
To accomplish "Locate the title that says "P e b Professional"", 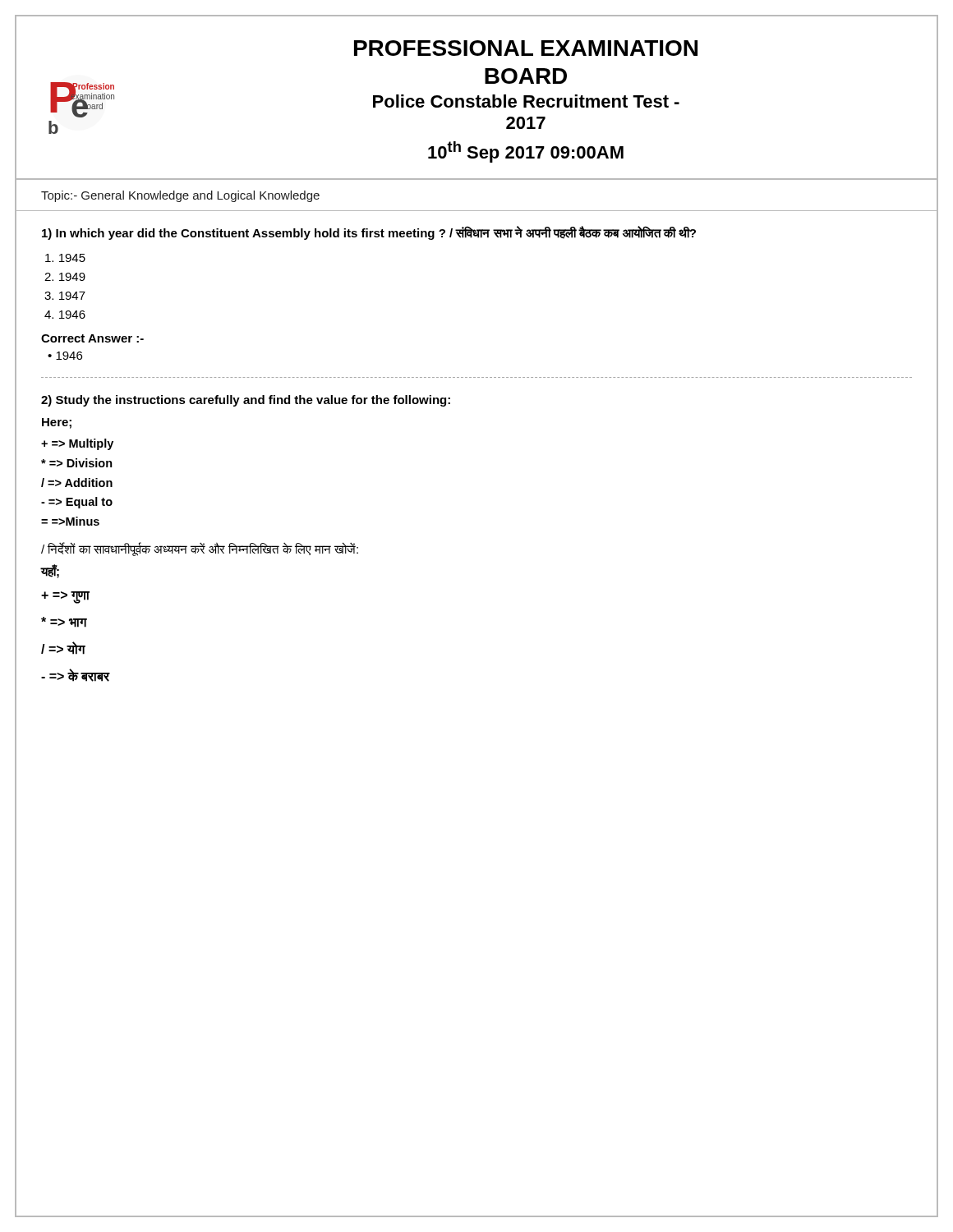I will tap(476, 99).
